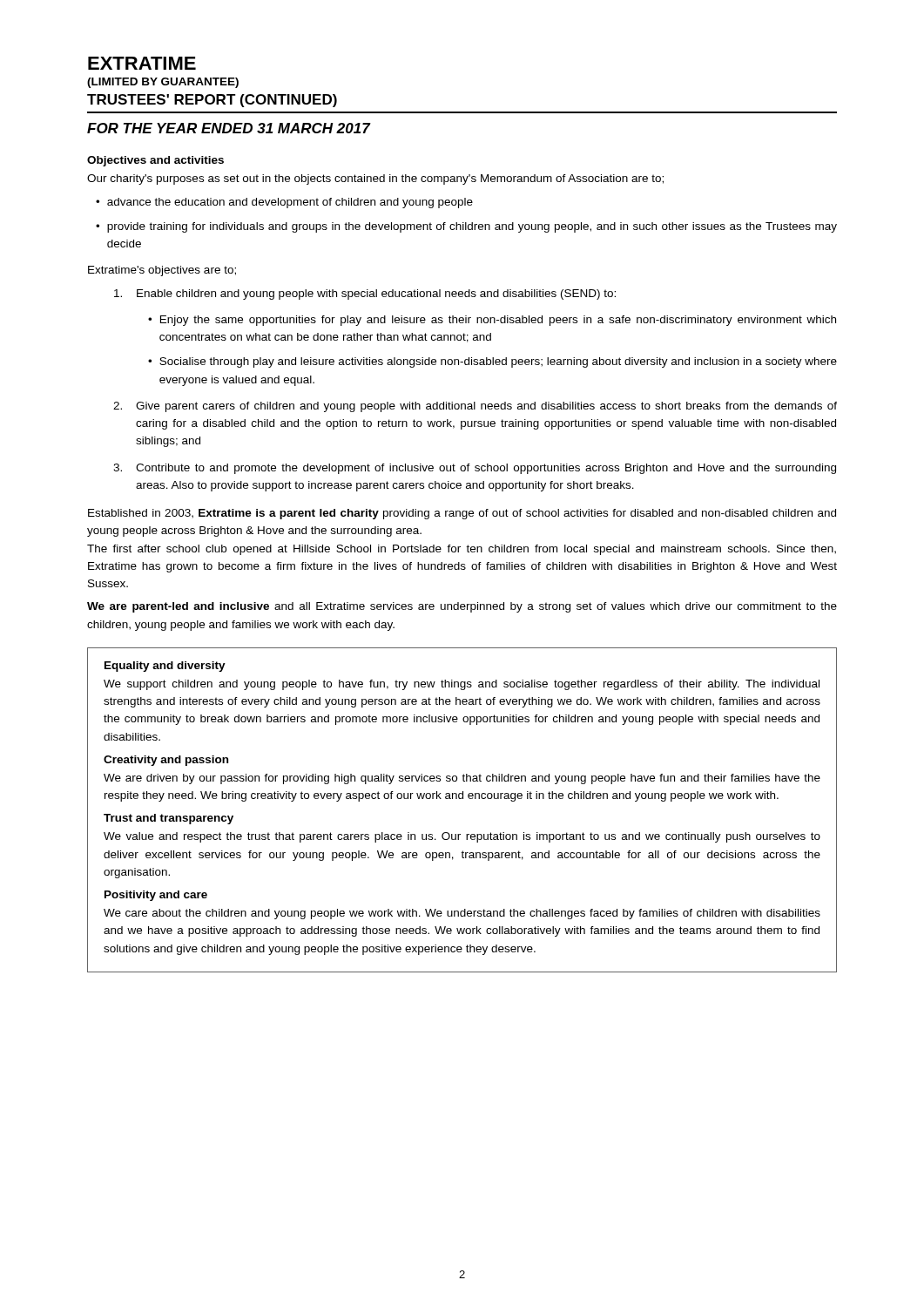The image size is (924, 1307).
Task: Locate the text block starting "Creativity and passion"
Action: (x=166, y=759)
